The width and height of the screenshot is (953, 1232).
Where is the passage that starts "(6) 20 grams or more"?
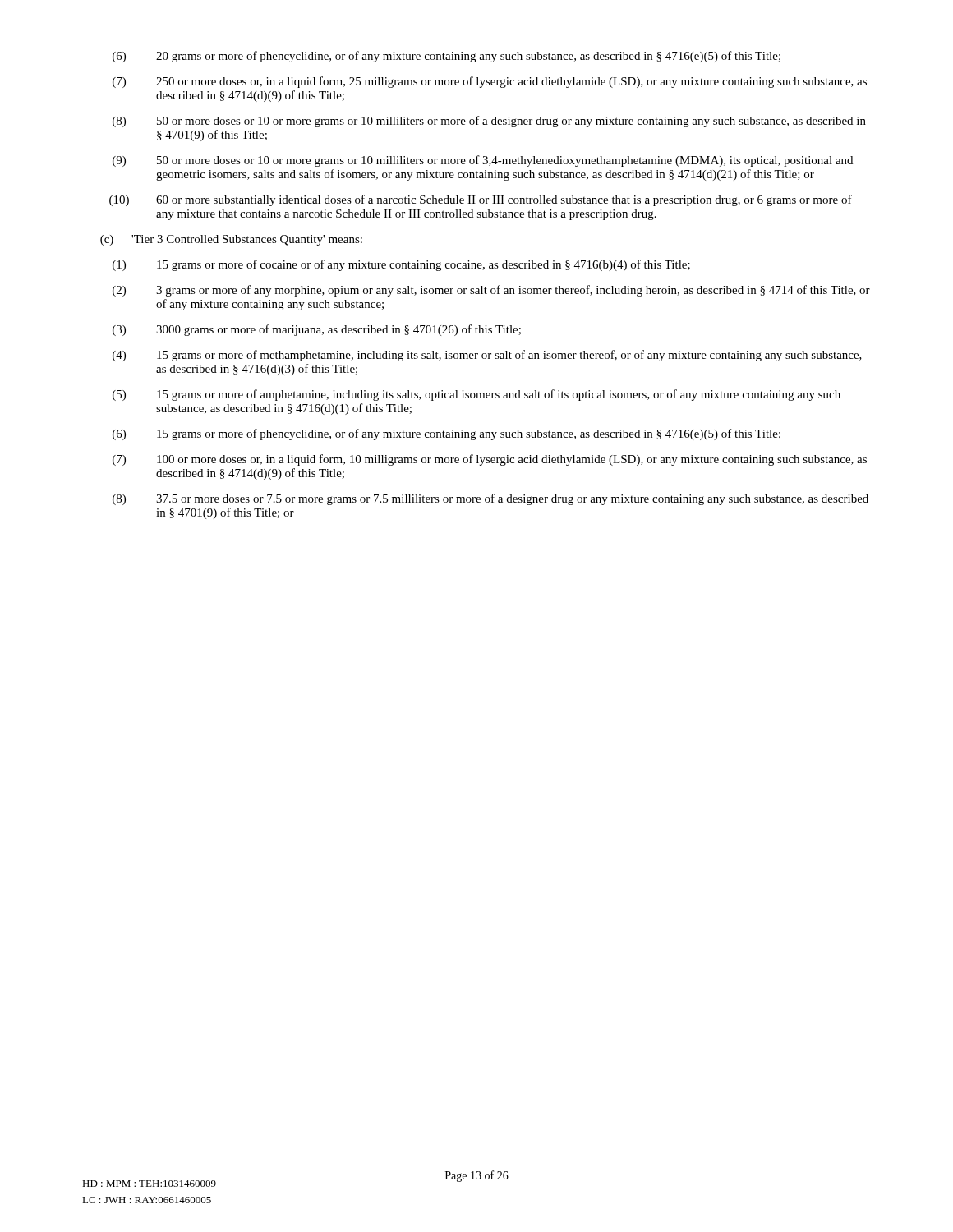(476, 56)
